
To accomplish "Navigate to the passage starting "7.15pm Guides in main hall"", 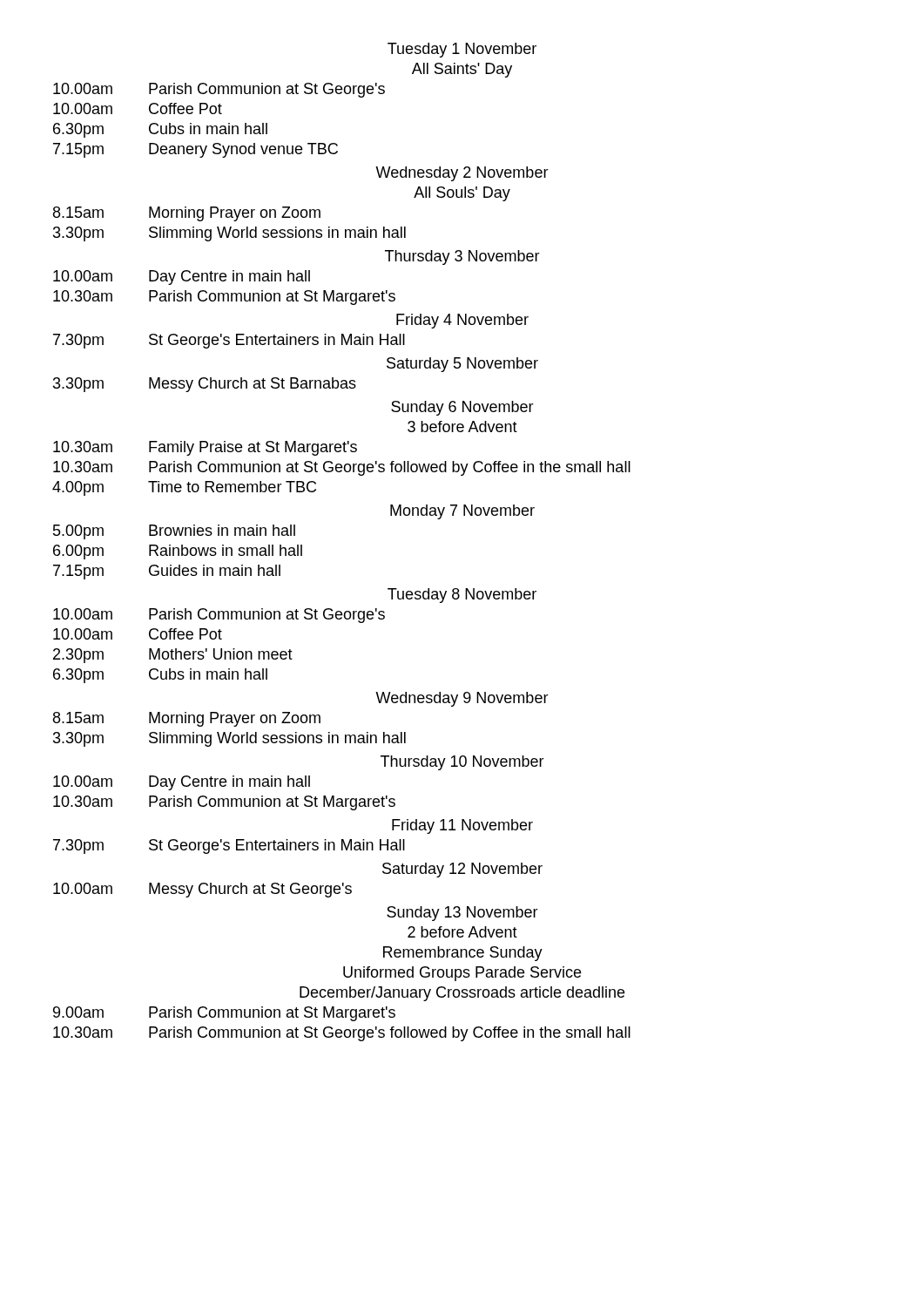I will pyautogui.click(x=167, y=572).
